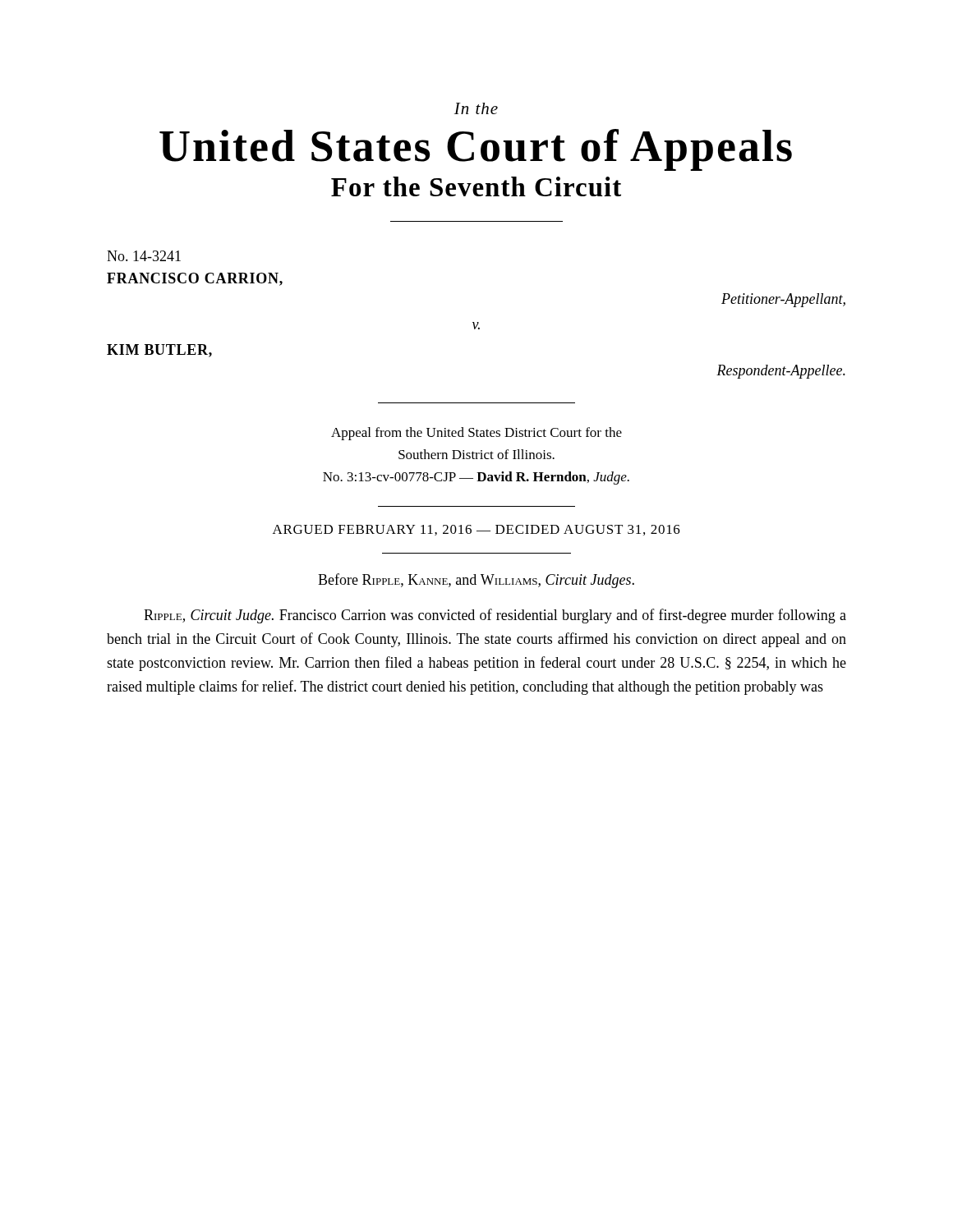Select the text block that reads "Before Ripple, Kanne, and"
The height and width of the screenshot is (1232, 953).
476,580
